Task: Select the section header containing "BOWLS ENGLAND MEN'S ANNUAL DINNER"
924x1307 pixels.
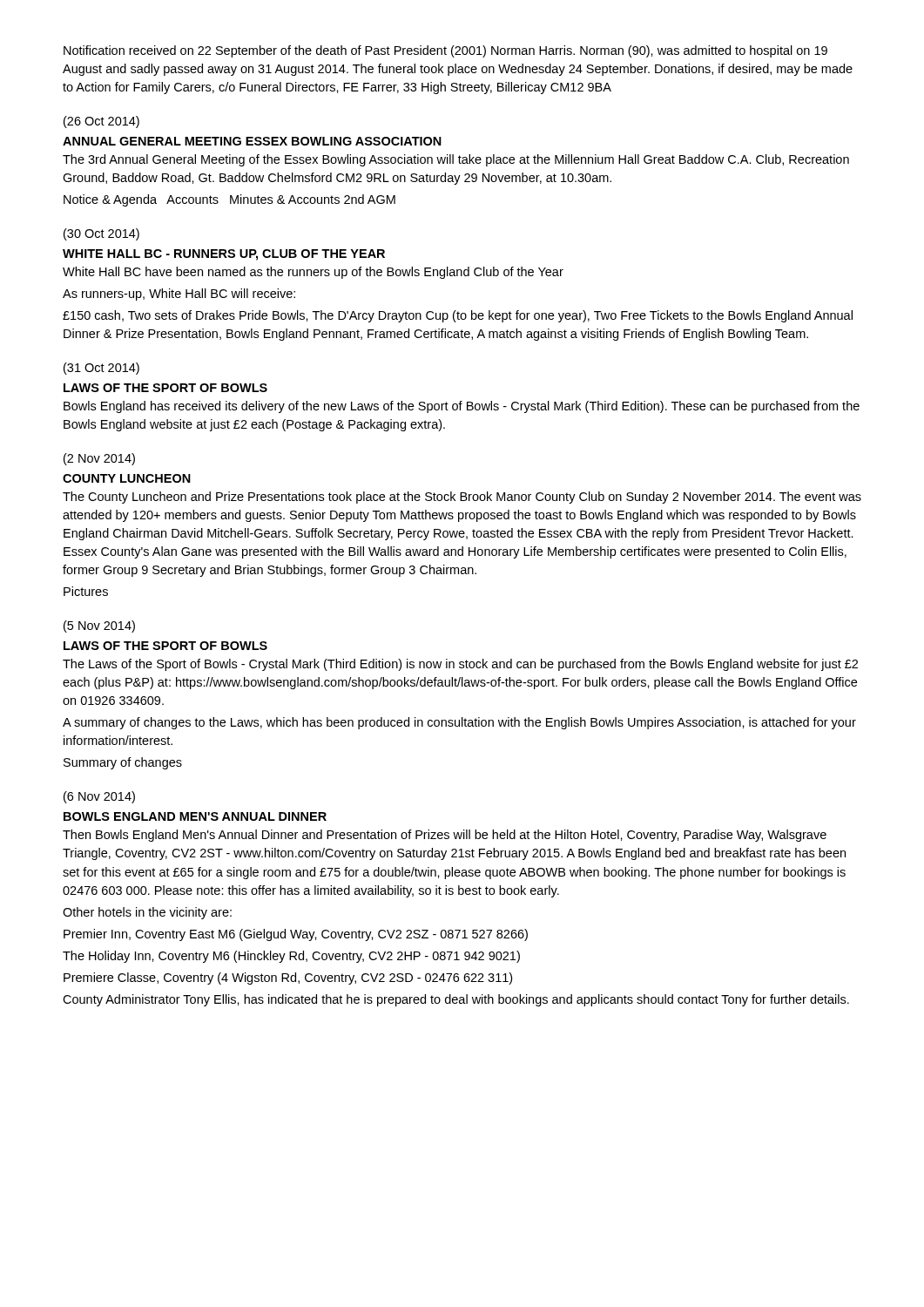Action: [195, 817]
